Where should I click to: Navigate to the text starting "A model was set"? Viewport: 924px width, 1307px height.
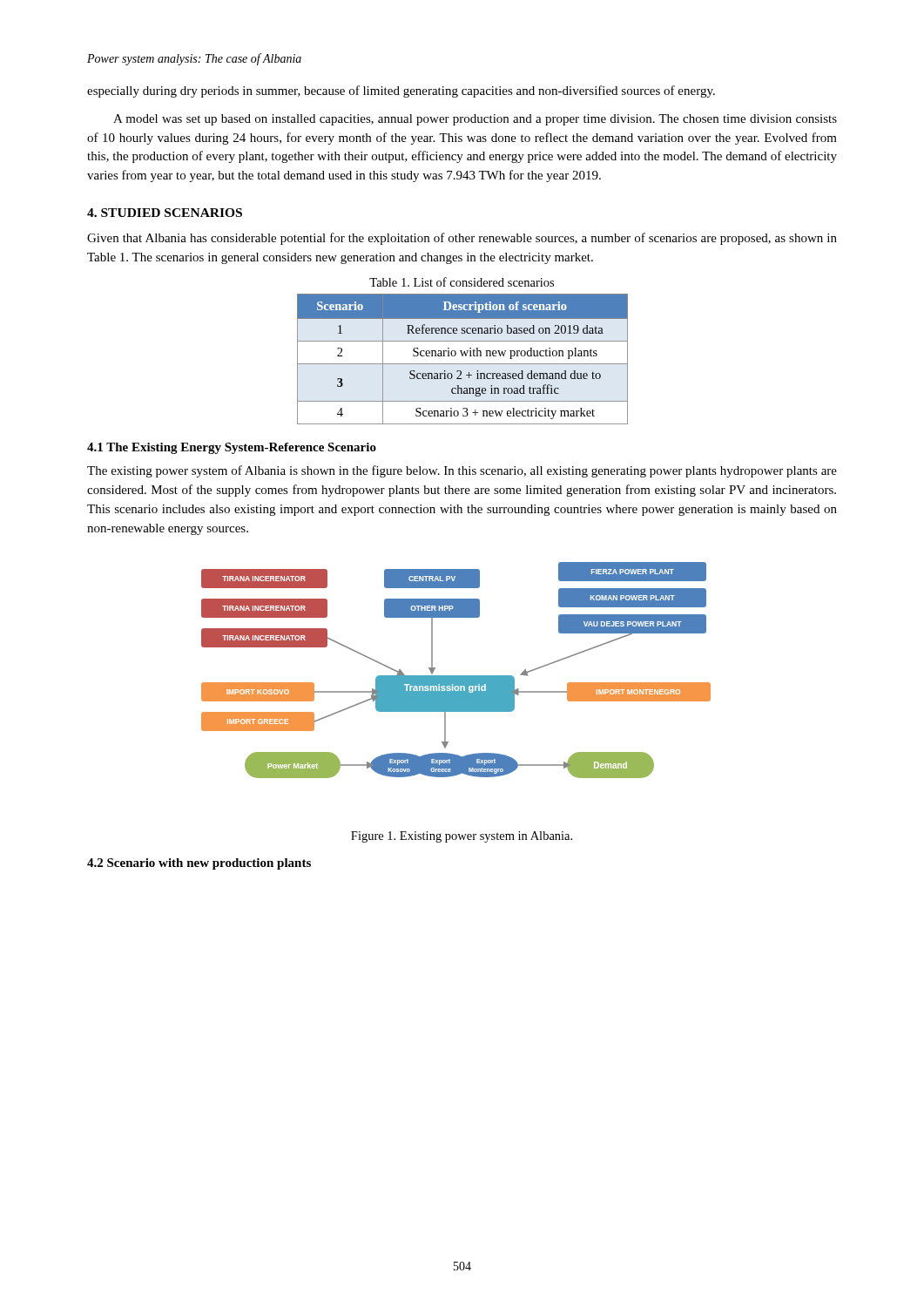click(x=462, y=147)
